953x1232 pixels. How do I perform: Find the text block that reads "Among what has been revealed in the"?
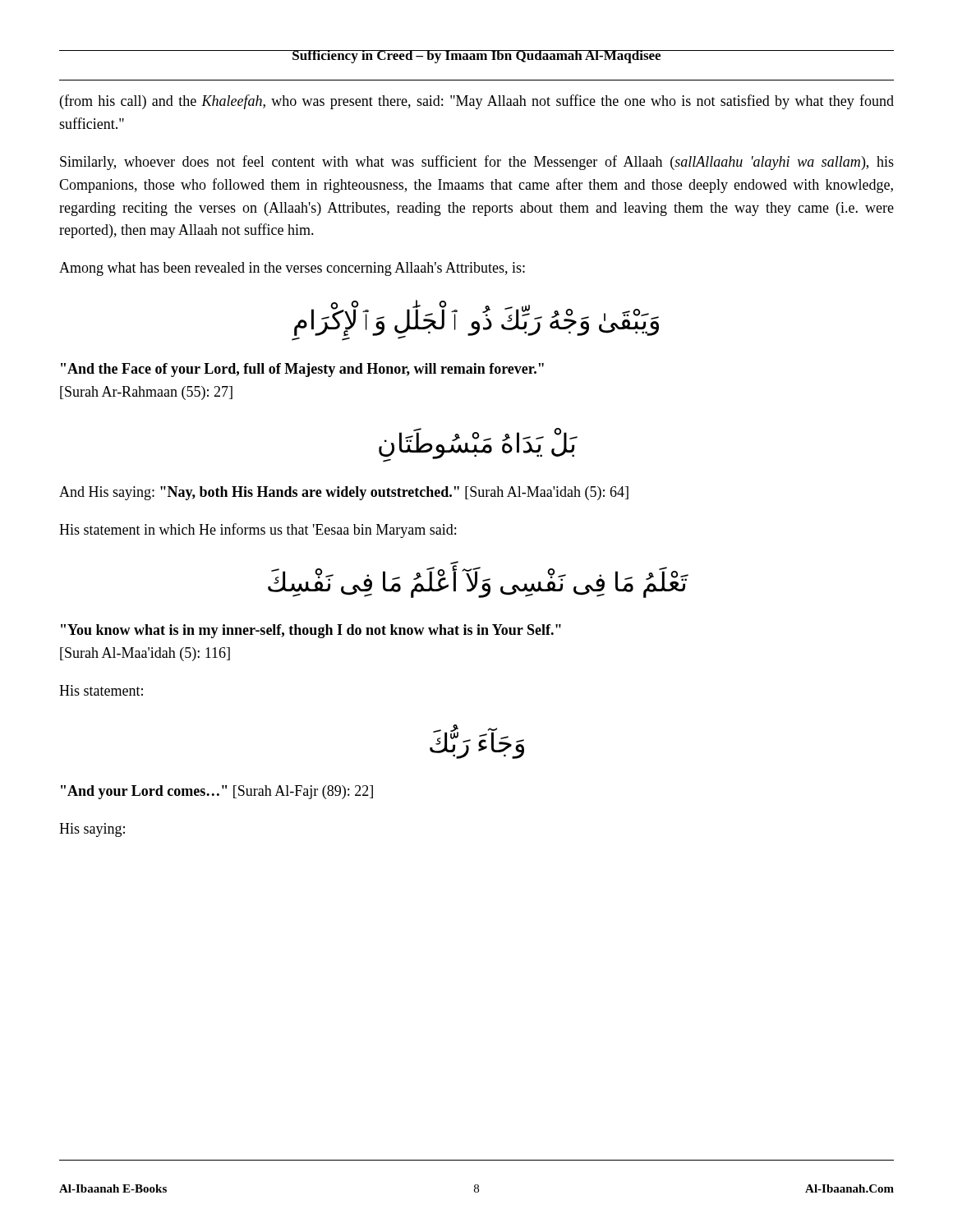click(x=293, y=268)
